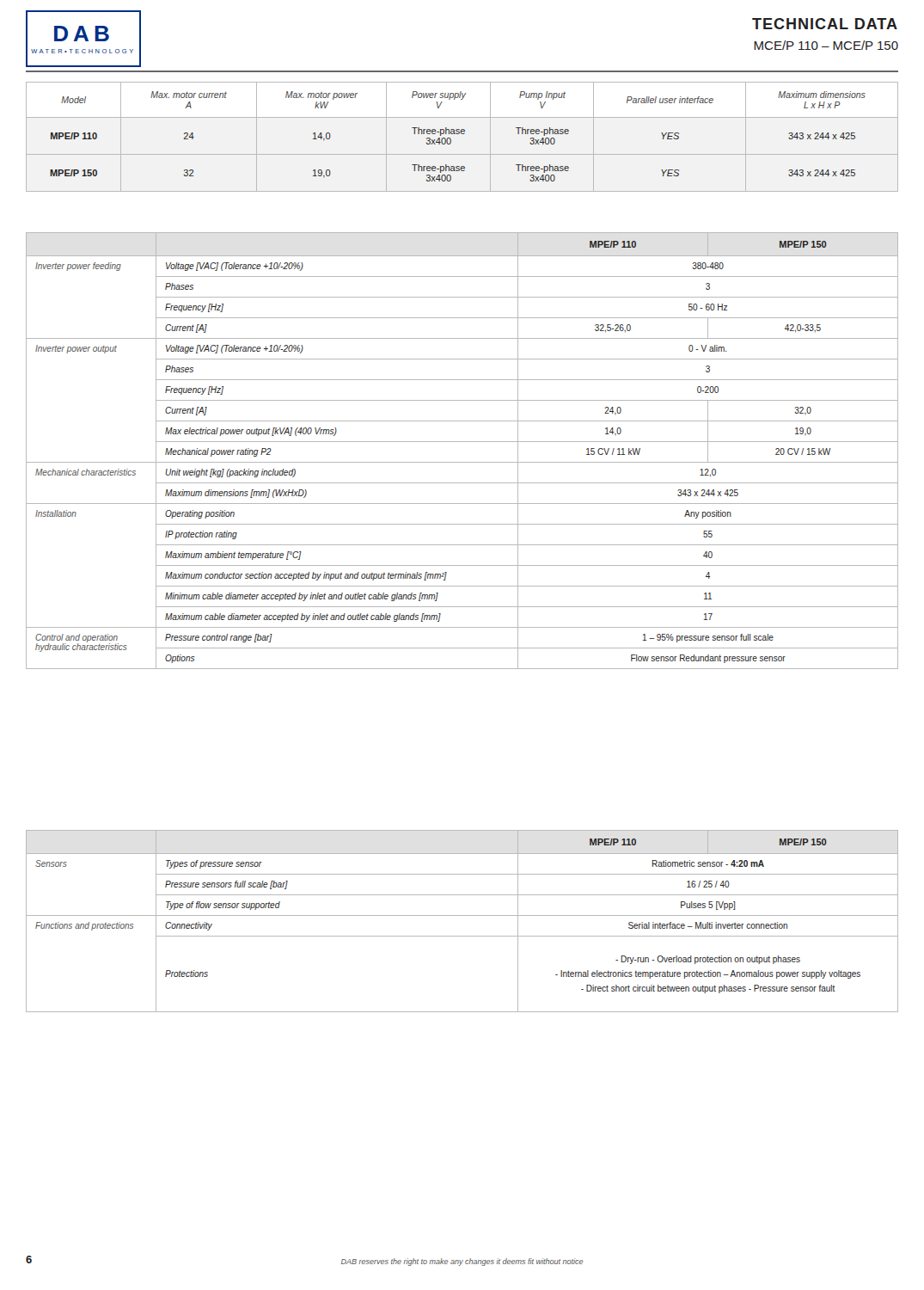Select the logo
The width and height of the screenshot is (924, 1290).
click(83, 39)
